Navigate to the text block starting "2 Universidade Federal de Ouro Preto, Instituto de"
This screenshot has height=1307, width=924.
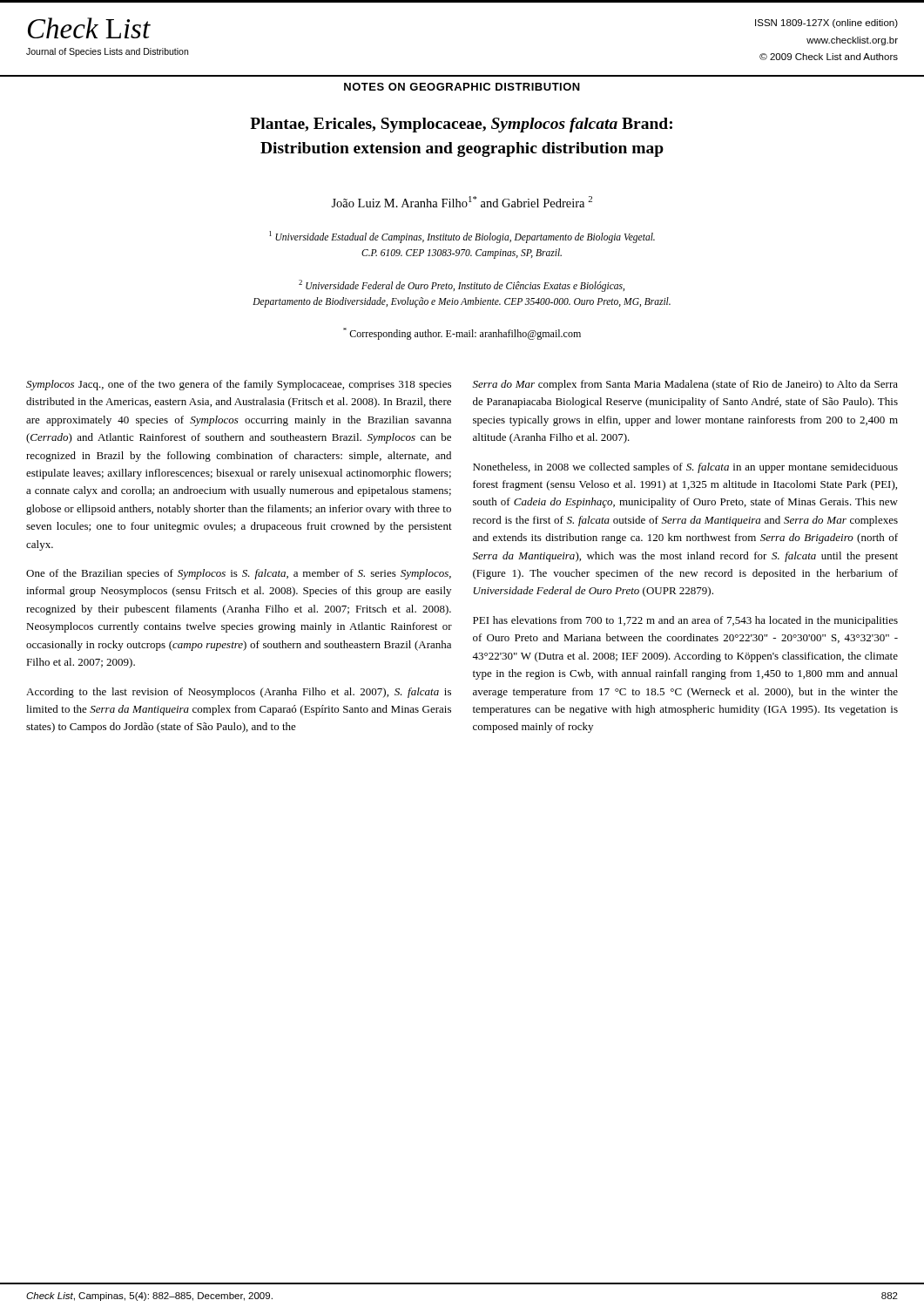pos(462,292)
